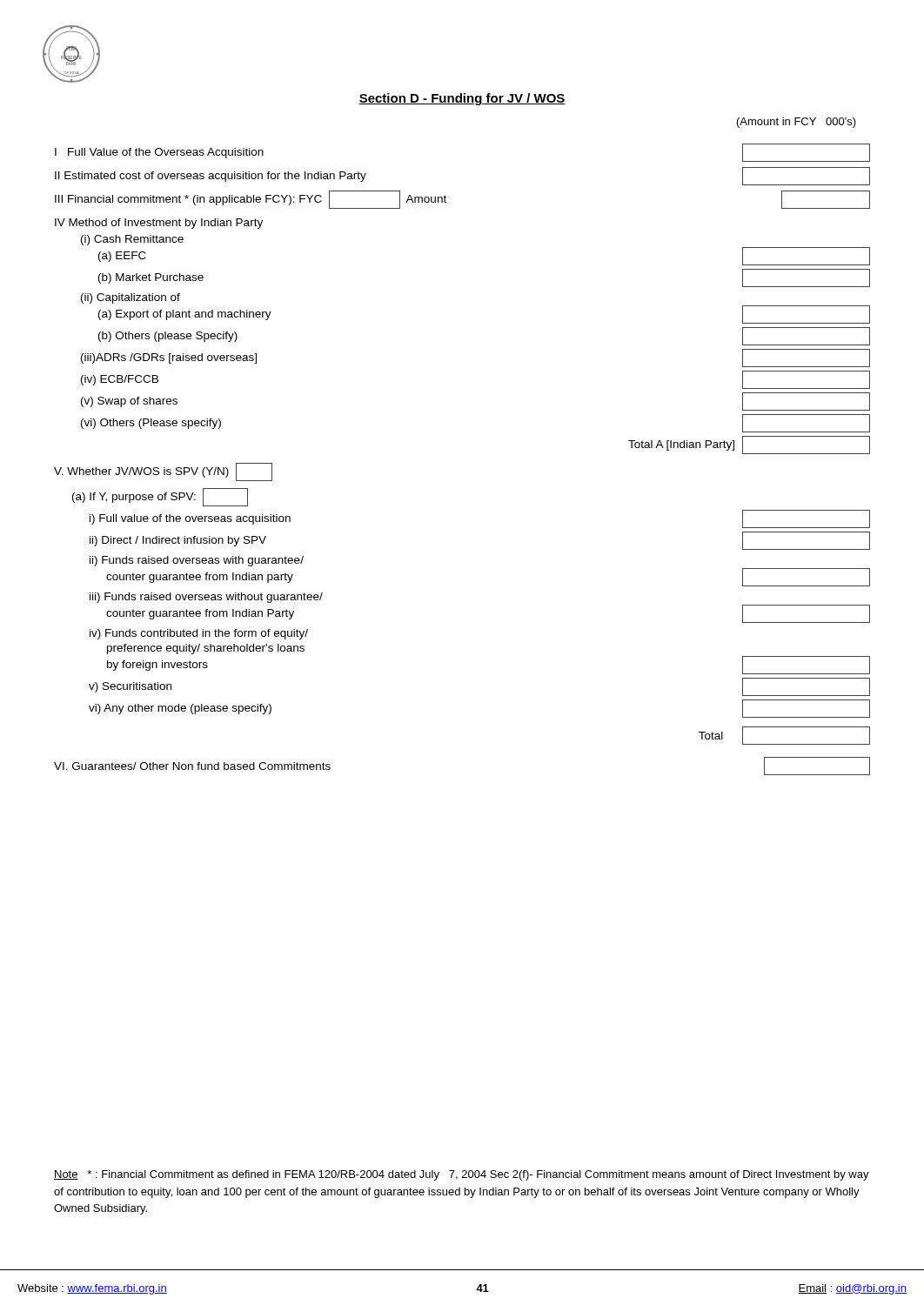This screenshot has width=924, height=1305.
Task: Click on the passage starting "(vi) Others (Please specify)"
Action: tap(151, 423)
